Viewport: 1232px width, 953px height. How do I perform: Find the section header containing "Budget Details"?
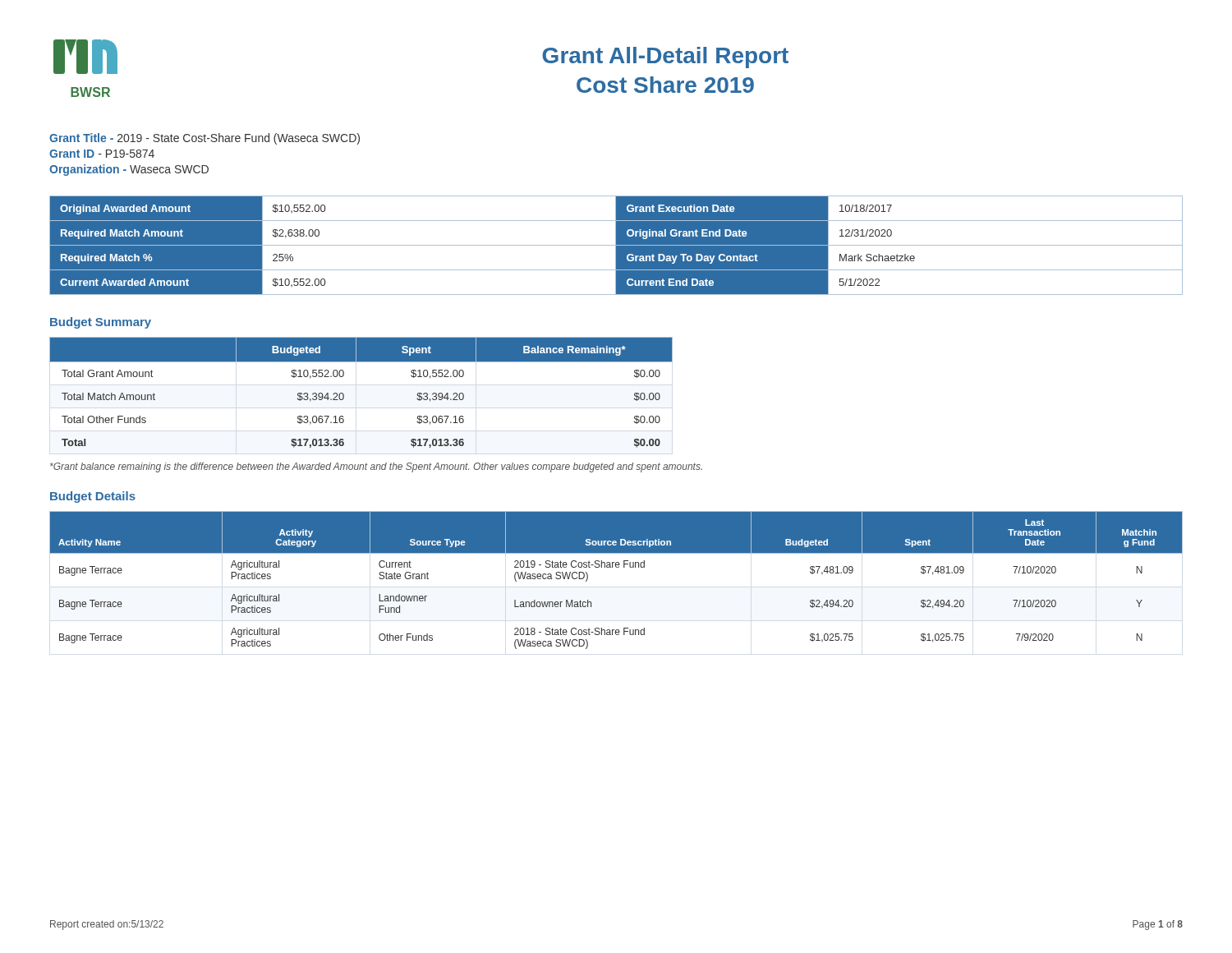click(x=92, y=496)
